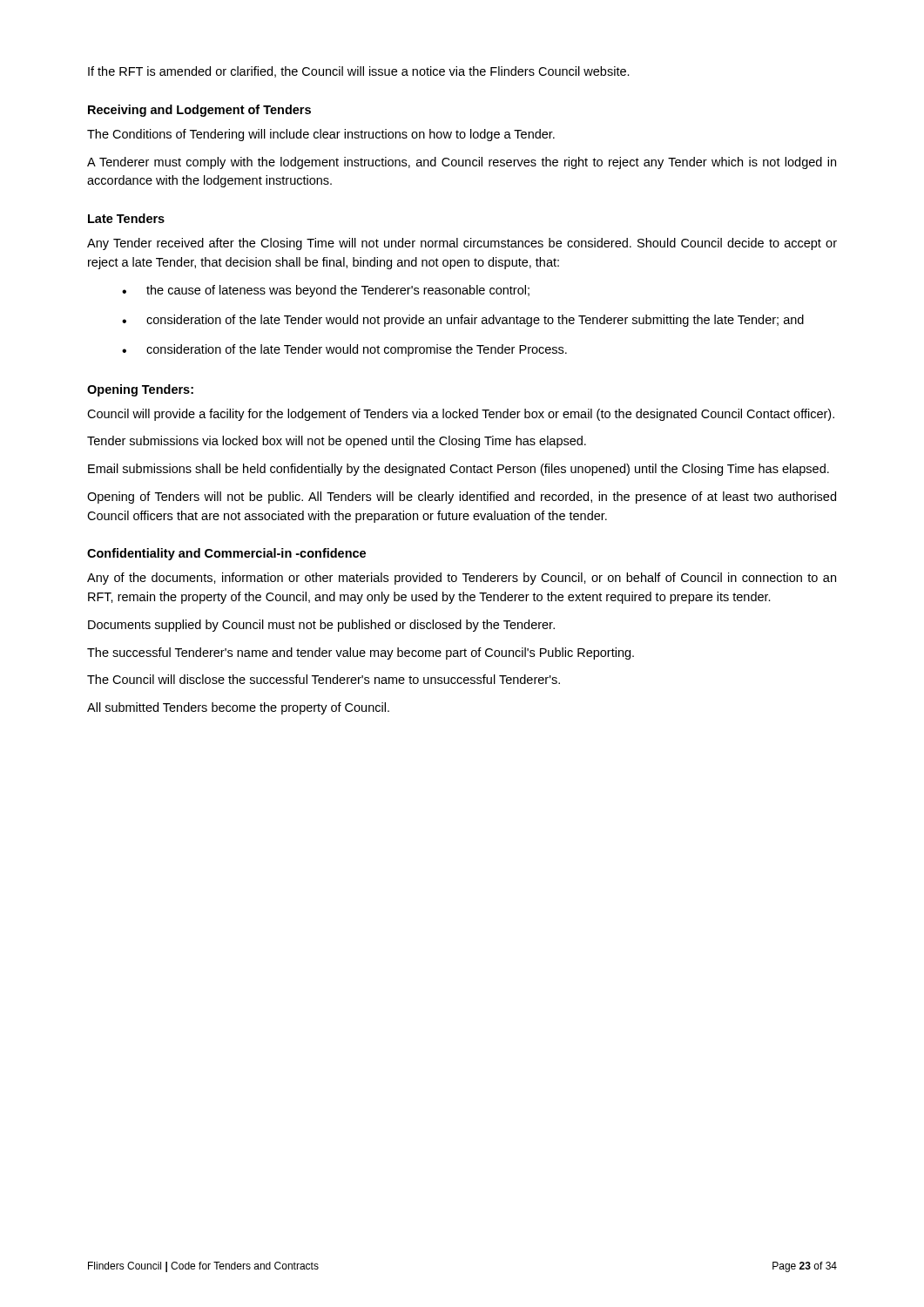Image resolution: width=924 pixels, height=1307 pixels.
Task: Where is the passage that starts "Email submissions shall be held confidentially by"?
Action: pos(458,469)
